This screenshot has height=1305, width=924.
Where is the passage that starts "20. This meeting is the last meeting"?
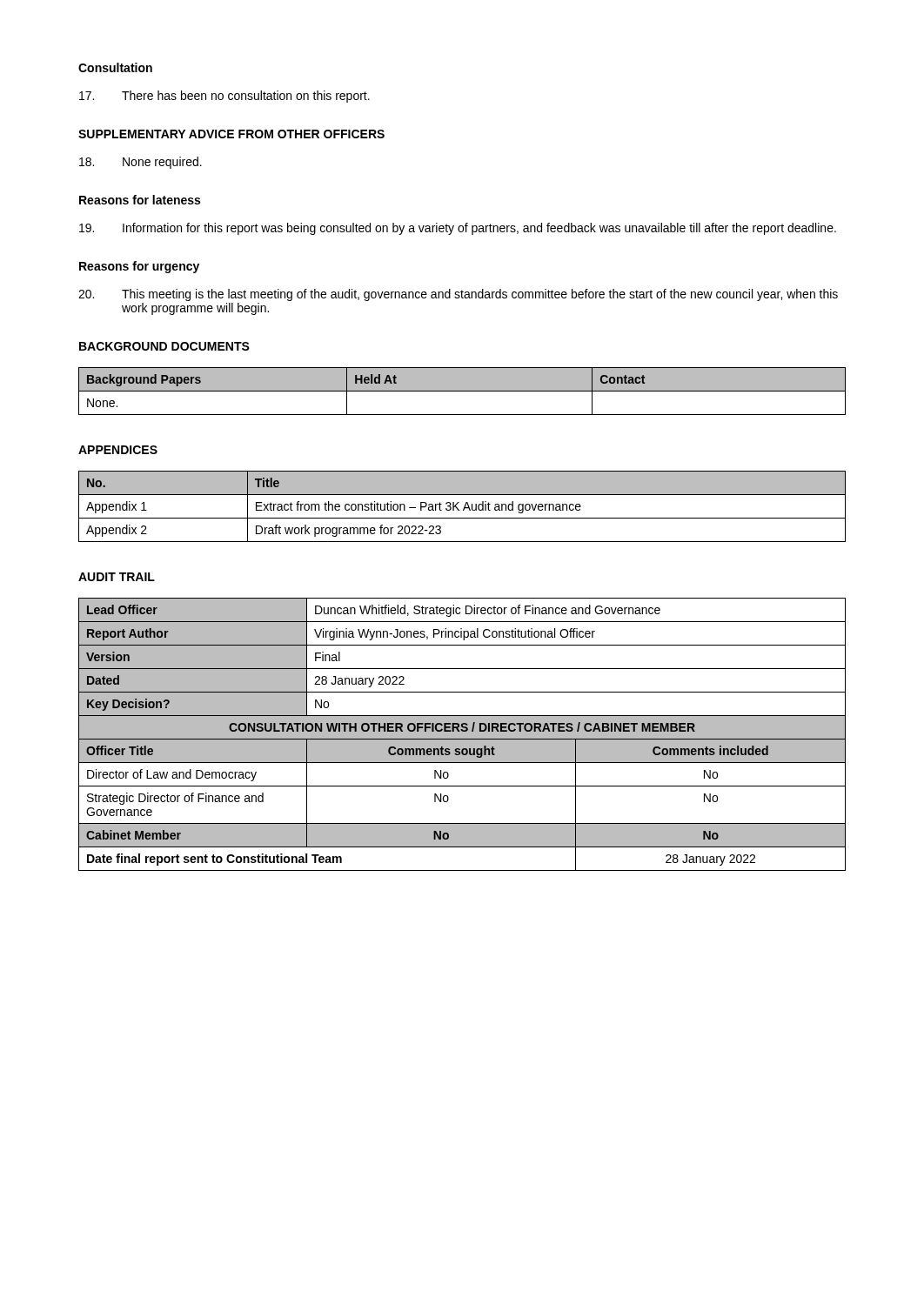pyautogui.click(x=462, y=301)
